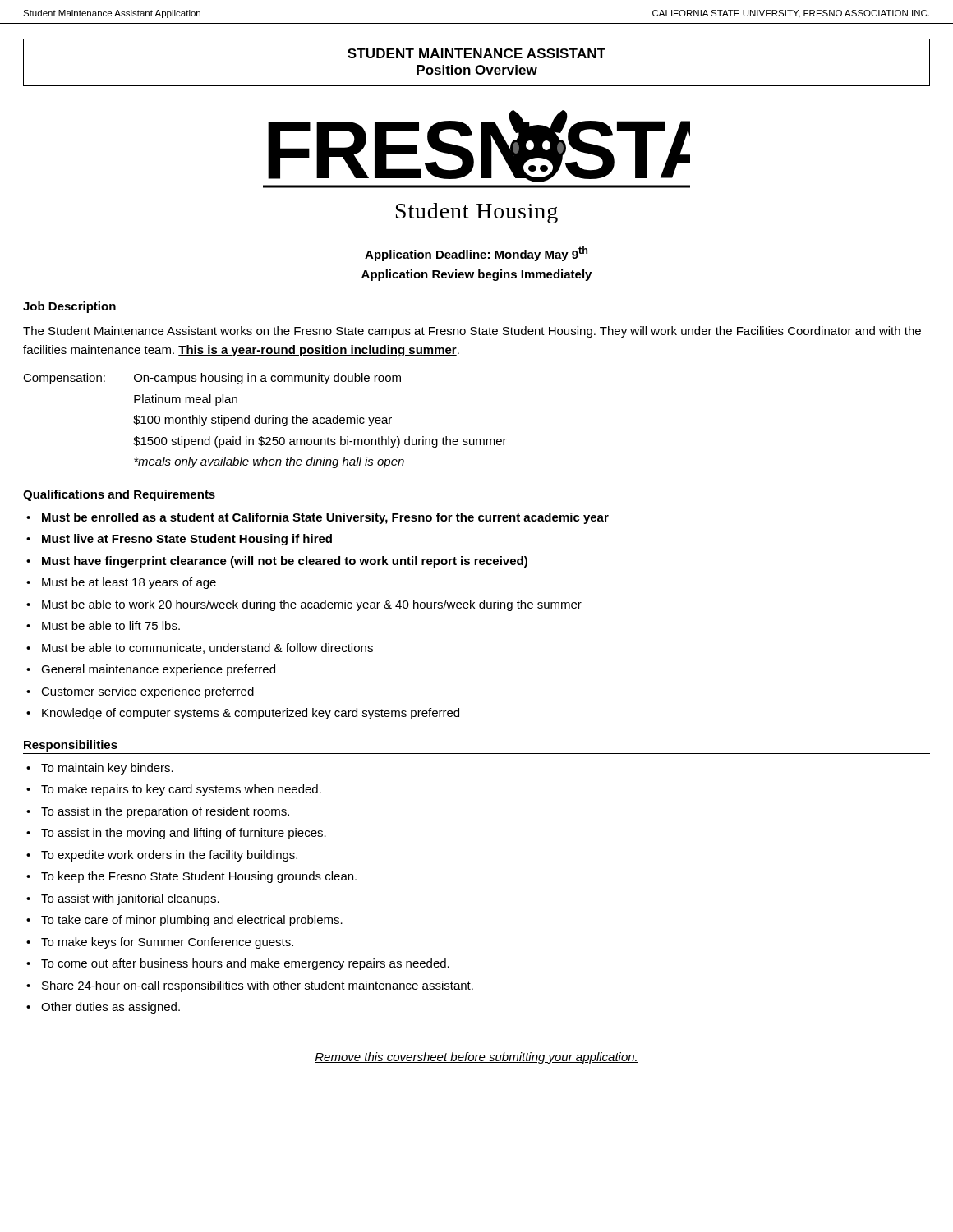Click where it says "STUDENT MAINTENANCE ASSISTANT Position Overview"

(x=476, y=62)
